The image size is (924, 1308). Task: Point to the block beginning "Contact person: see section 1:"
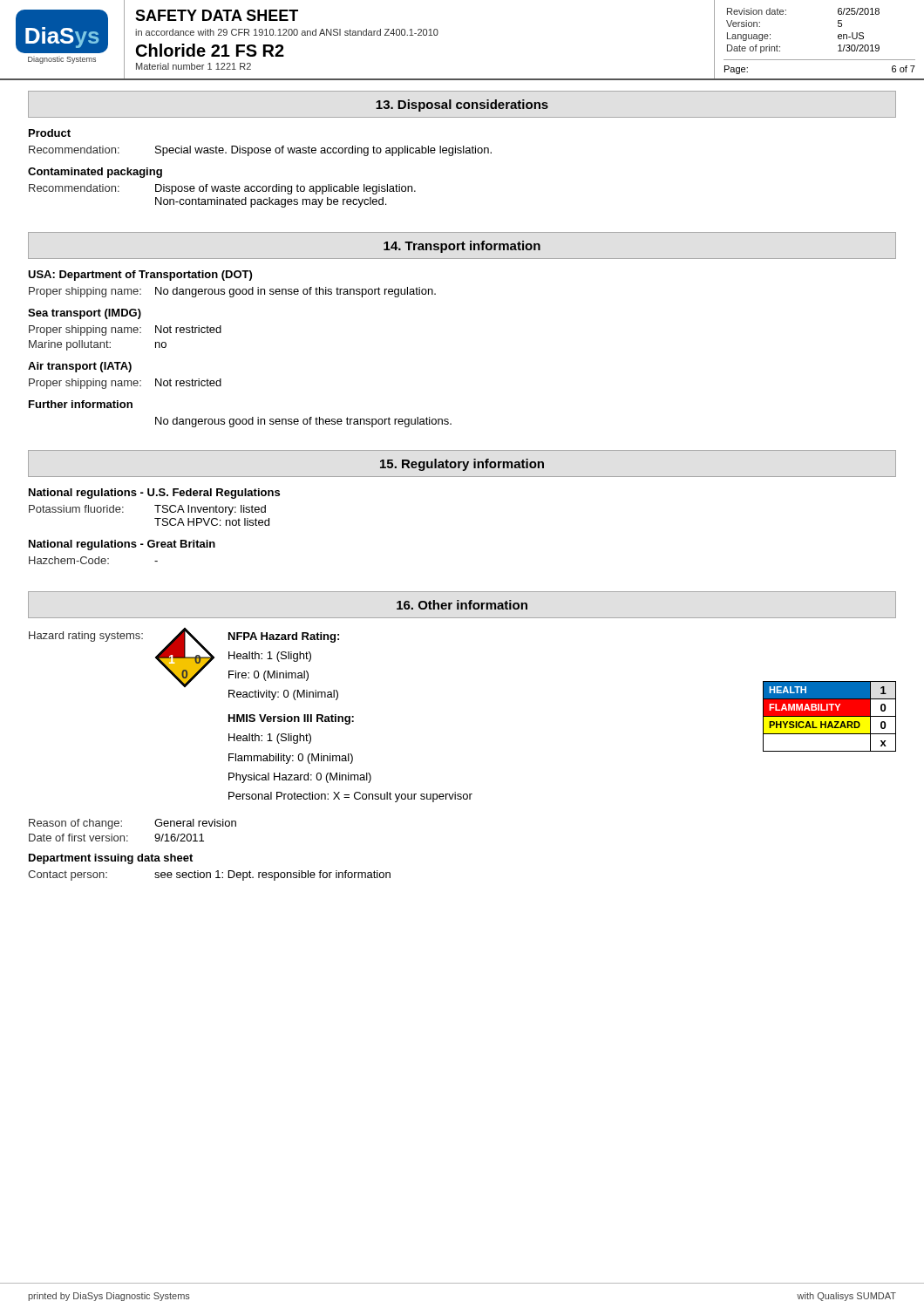click(x=209, y=875)
